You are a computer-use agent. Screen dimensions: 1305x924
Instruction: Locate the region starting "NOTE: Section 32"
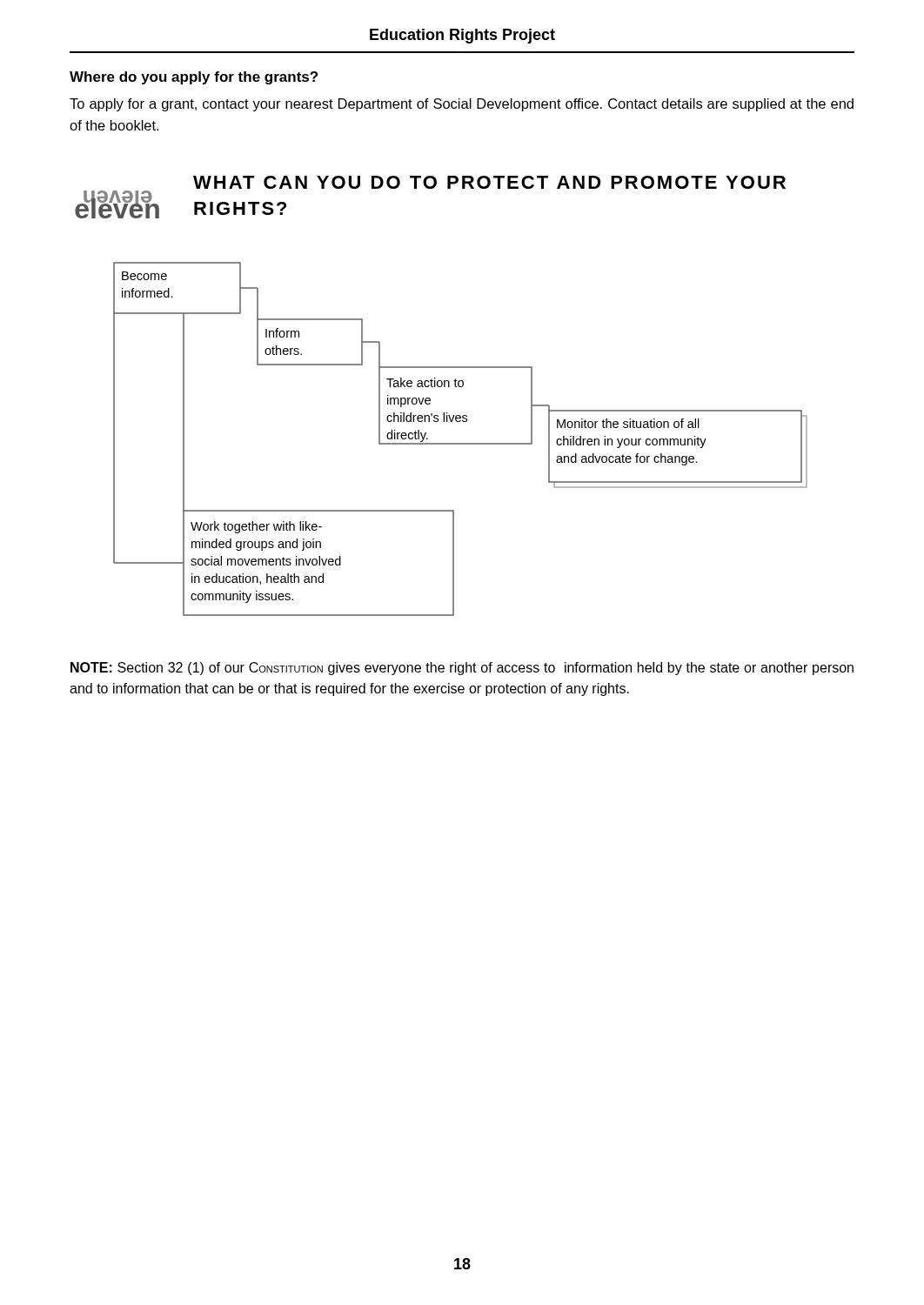click(x=462, y=678)
